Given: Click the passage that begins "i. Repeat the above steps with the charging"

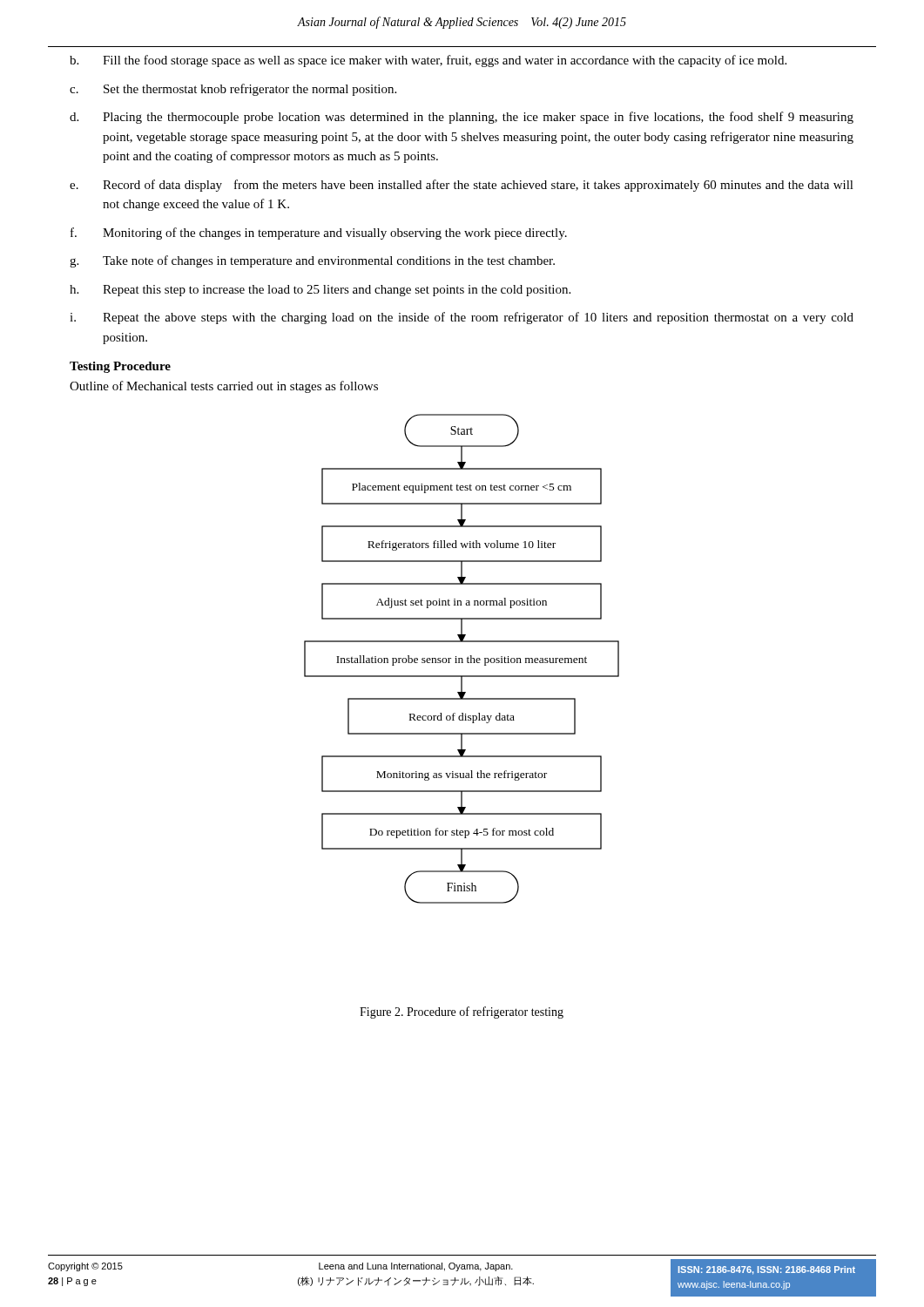Looking at the screenshot, I should [462, 327].
